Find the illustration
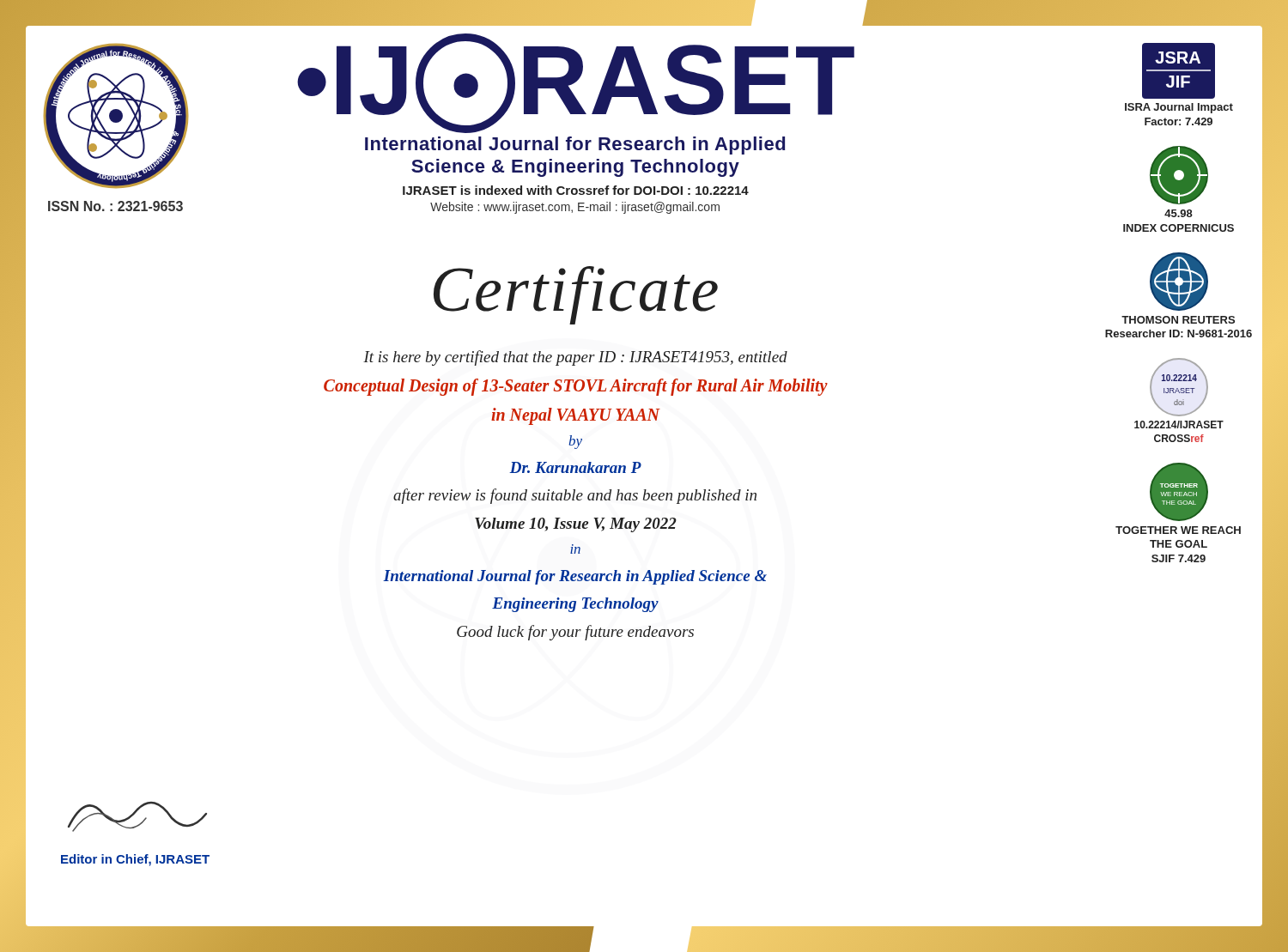 click(137, 816)
